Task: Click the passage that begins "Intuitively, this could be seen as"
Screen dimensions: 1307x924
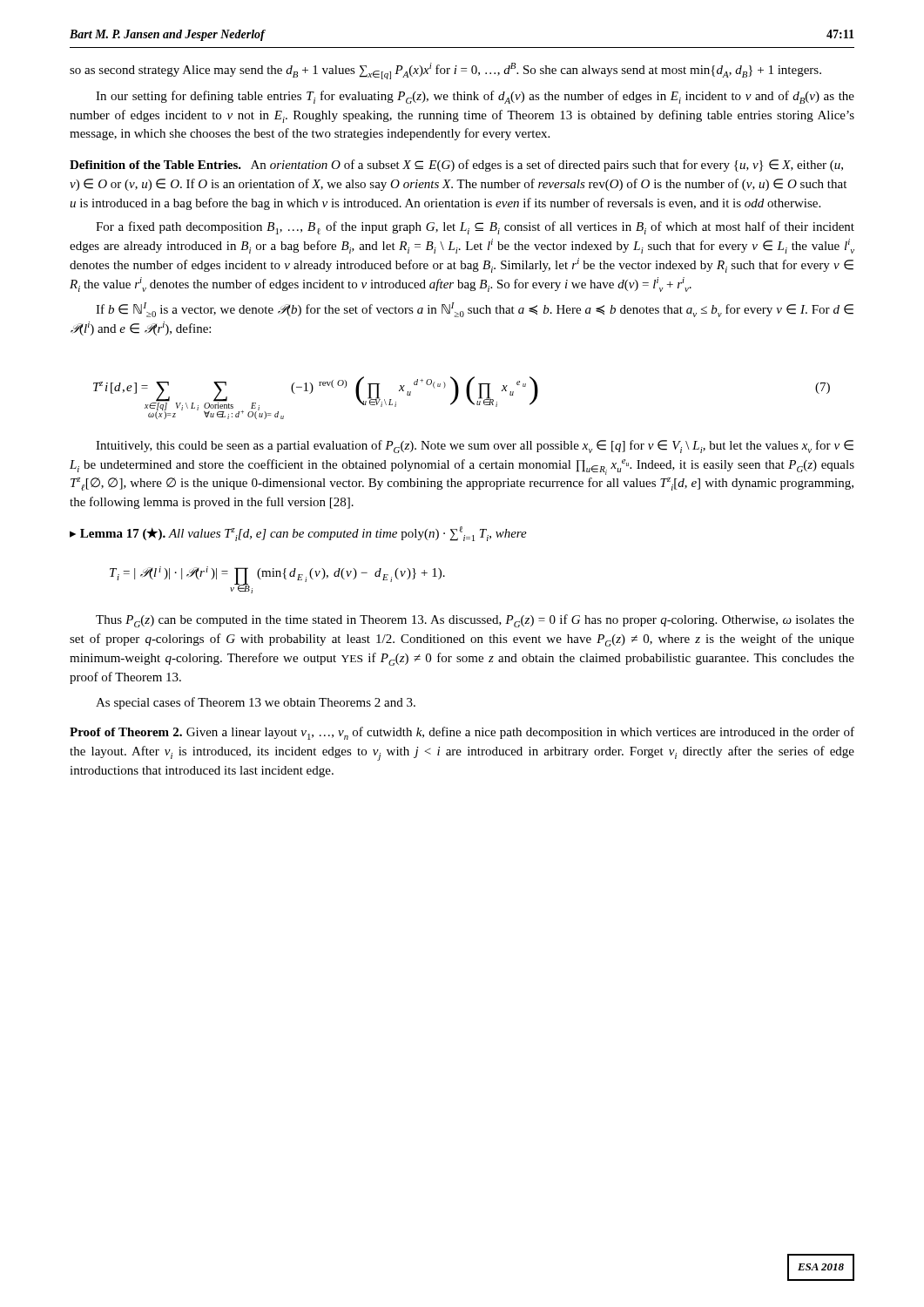Action: point(462,473)
